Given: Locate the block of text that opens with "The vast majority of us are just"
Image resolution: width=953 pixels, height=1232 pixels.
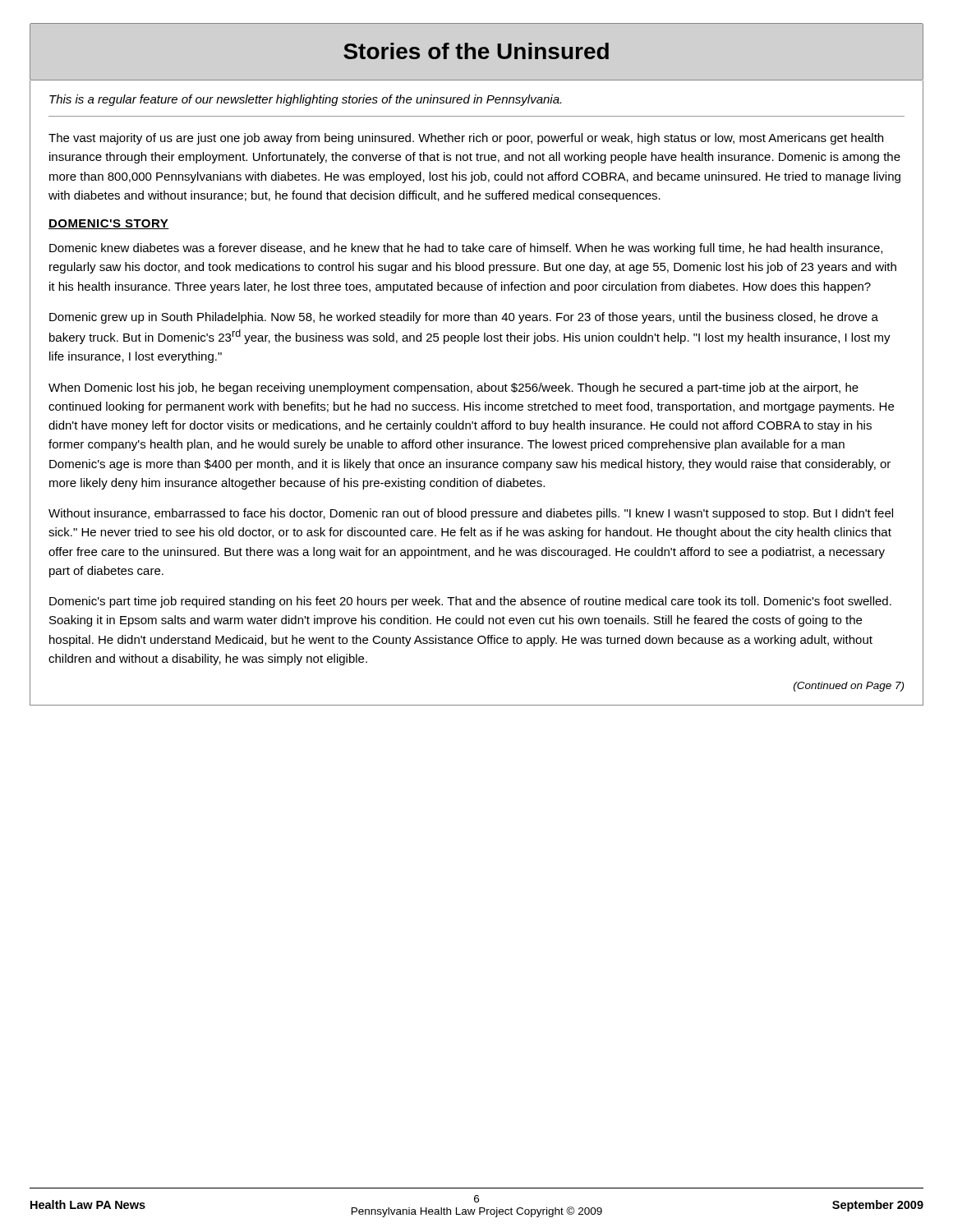Looking at the screenshot, I should pyautogui.click(x=475, y=166).
